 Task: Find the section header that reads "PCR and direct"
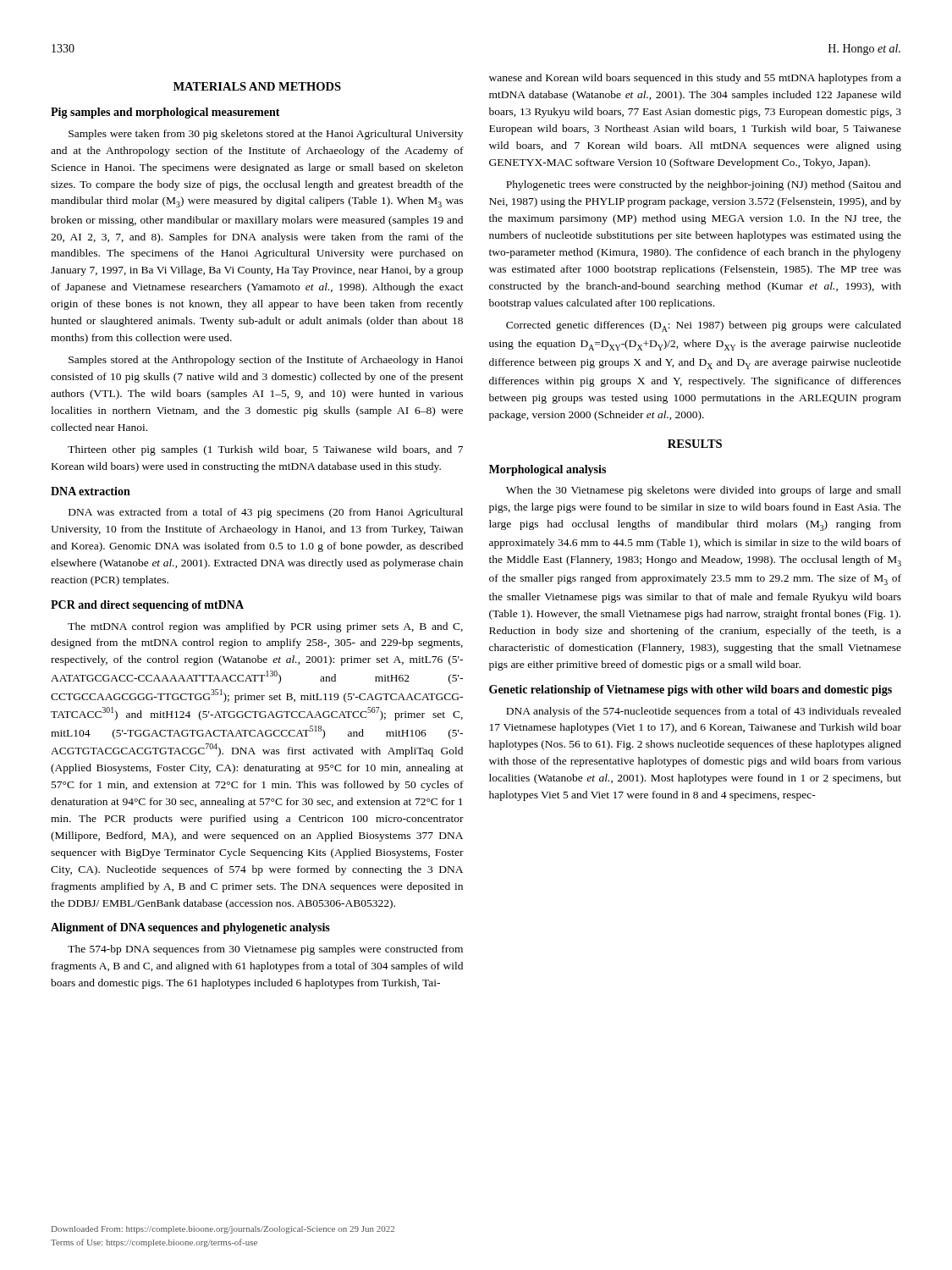tap(147, 605)
